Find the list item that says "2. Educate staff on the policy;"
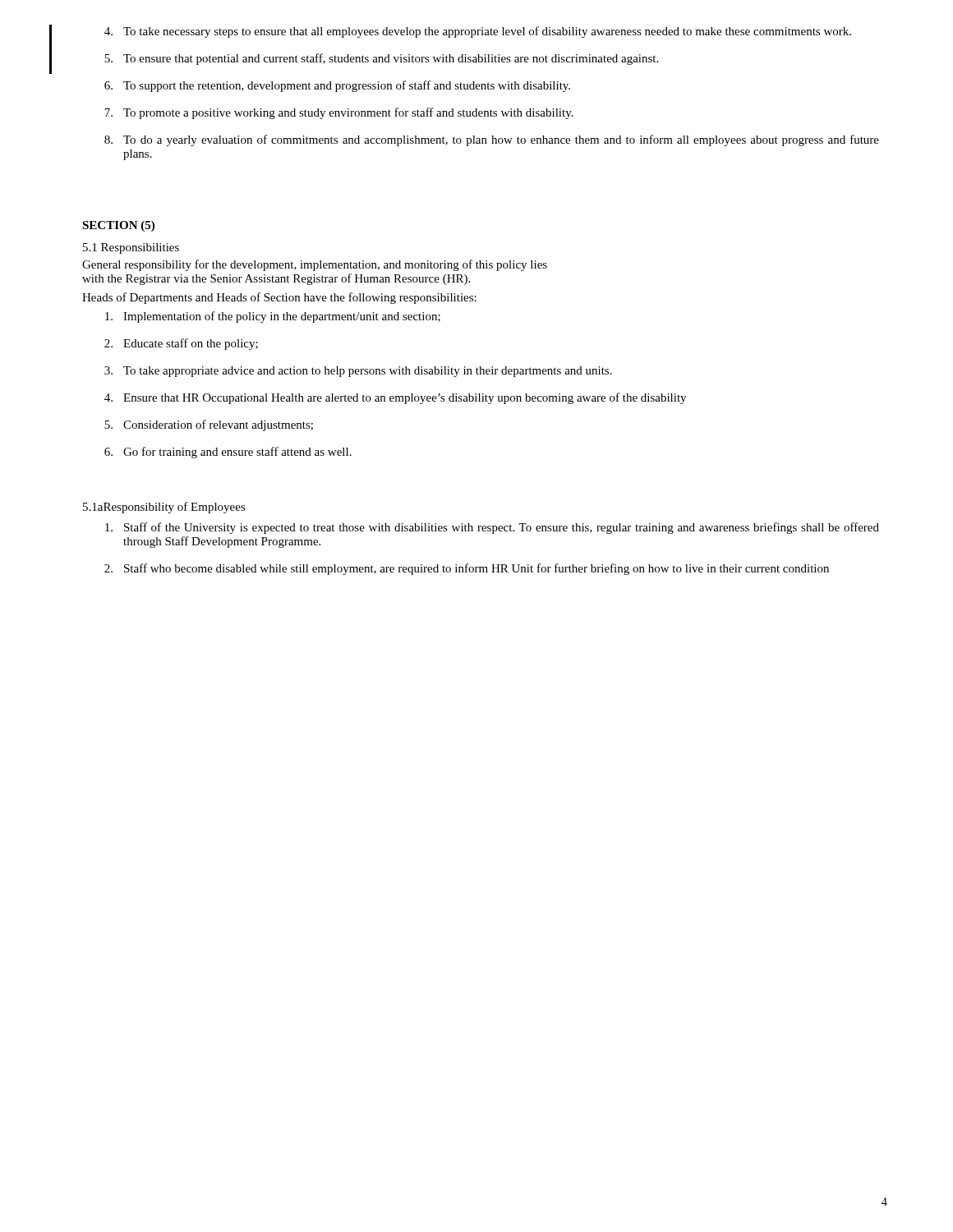 point(181,344)
